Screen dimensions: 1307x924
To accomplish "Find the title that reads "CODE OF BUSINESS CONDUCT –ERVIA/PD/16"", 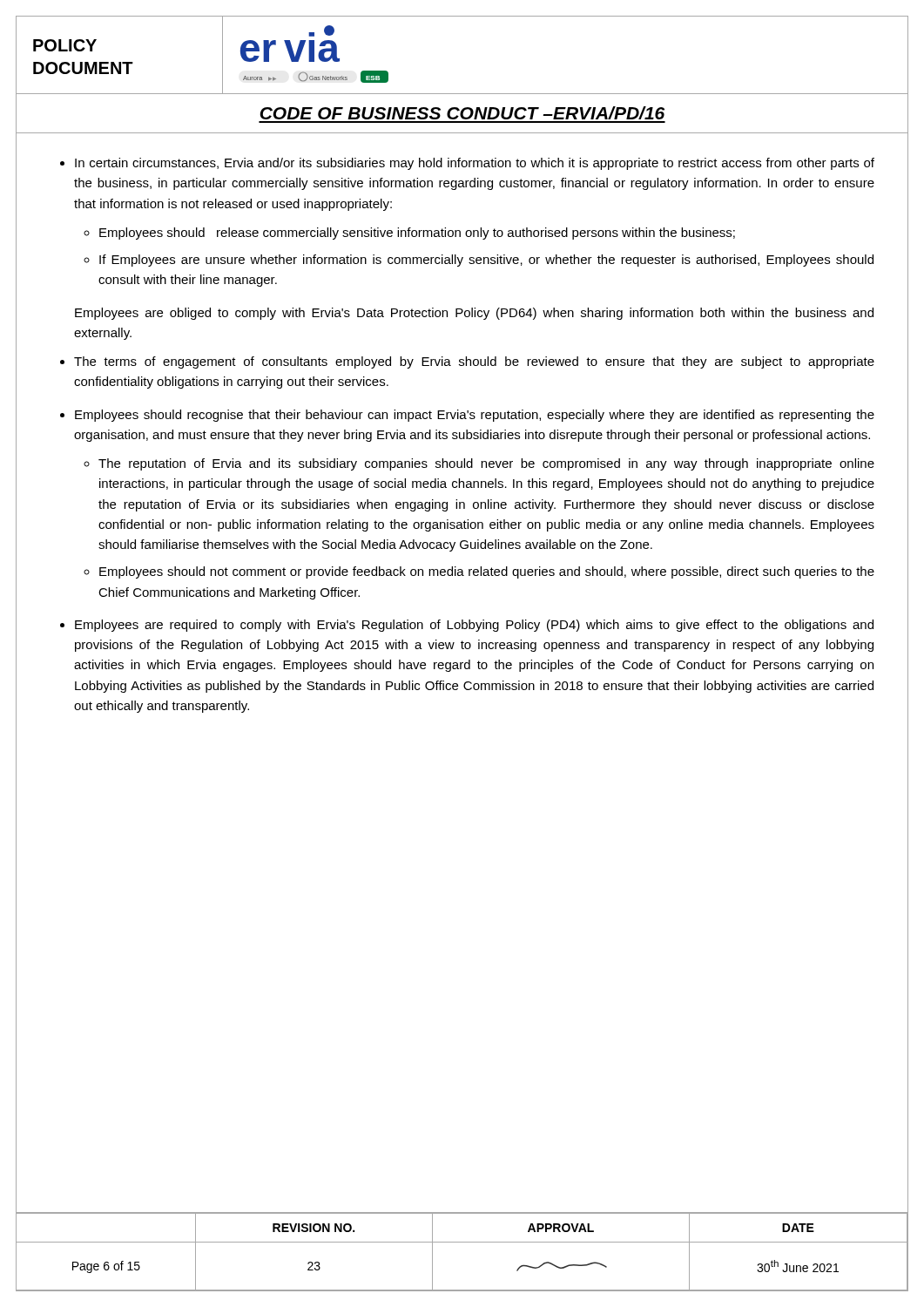I will pyautogui.click(x=462, y=113).
